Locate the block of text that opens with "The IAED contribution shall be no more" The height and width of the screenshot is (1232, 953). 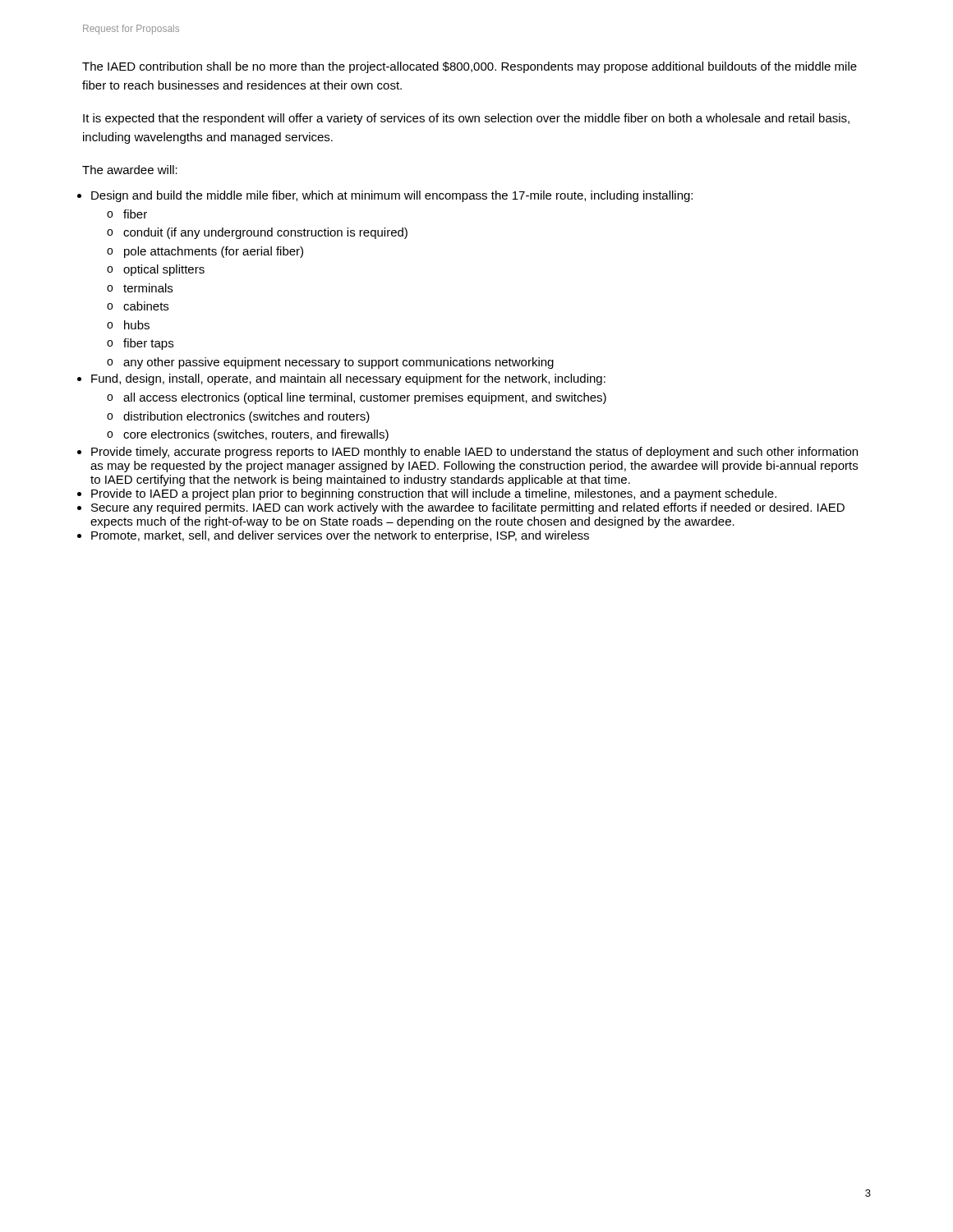(x=470, y=75)
